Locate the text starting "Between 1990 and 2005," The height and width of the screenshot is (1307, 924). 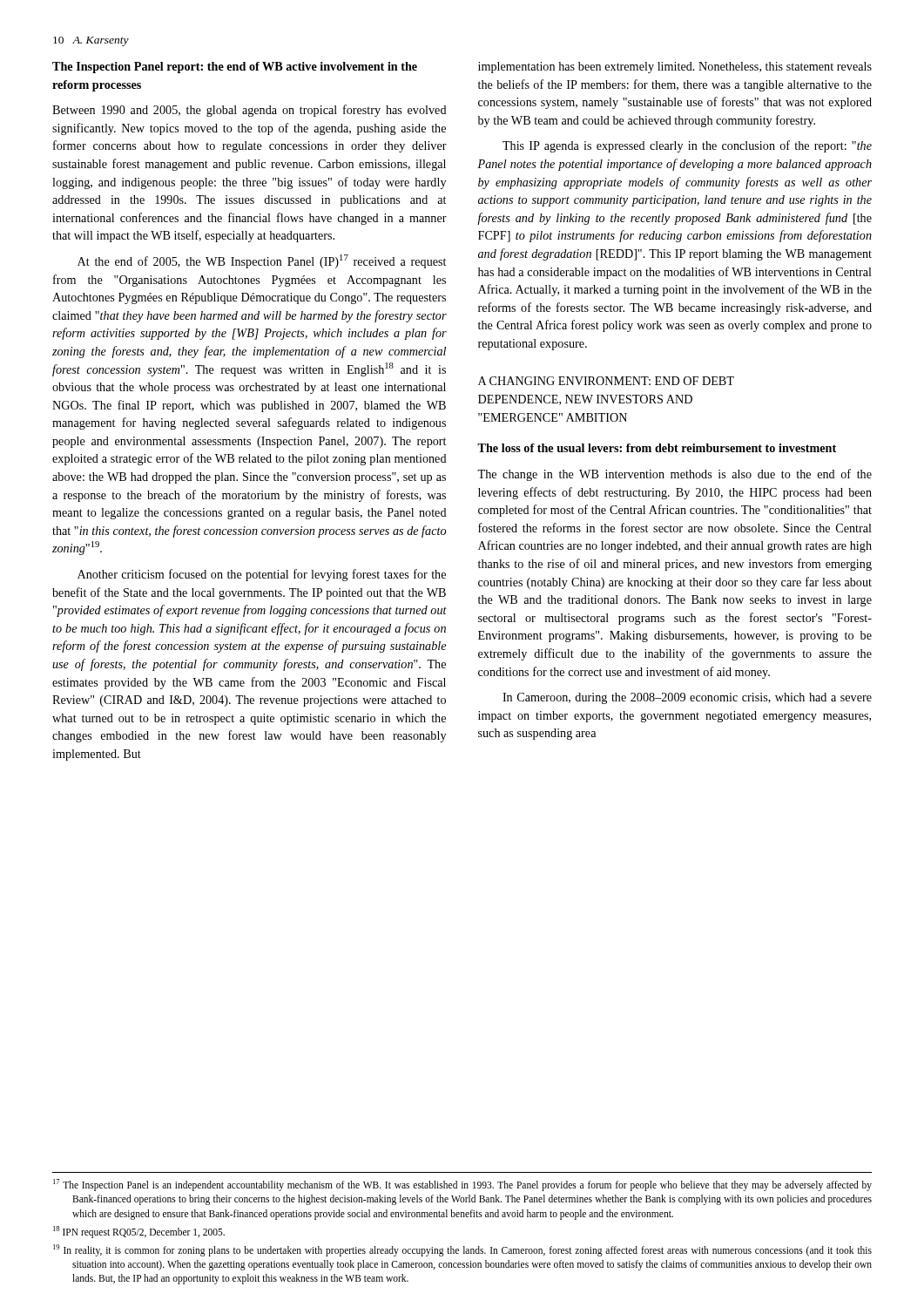point(249,173)
